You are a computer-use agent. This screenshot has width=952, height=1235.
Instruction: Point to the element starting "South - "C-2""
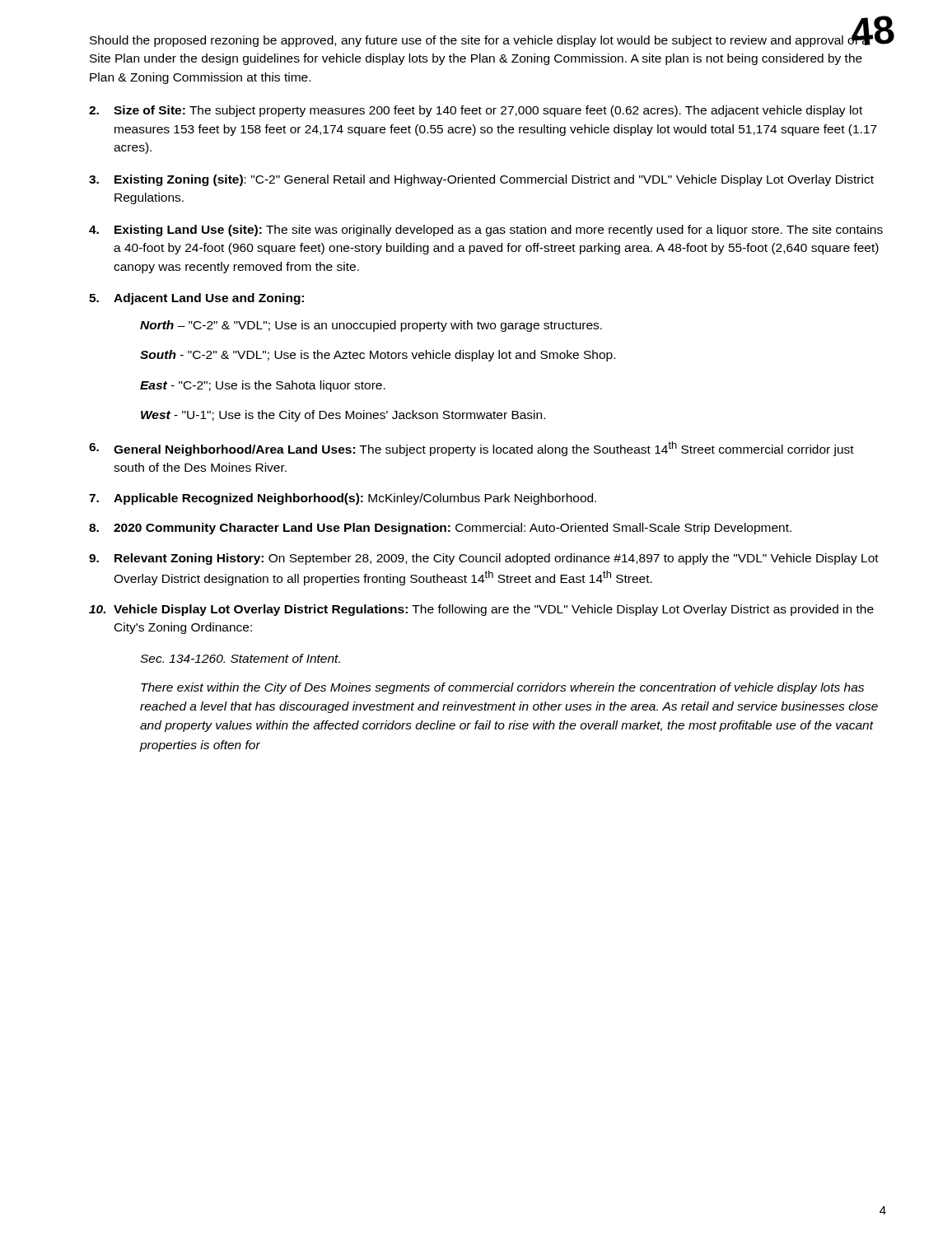coord(378,355)
